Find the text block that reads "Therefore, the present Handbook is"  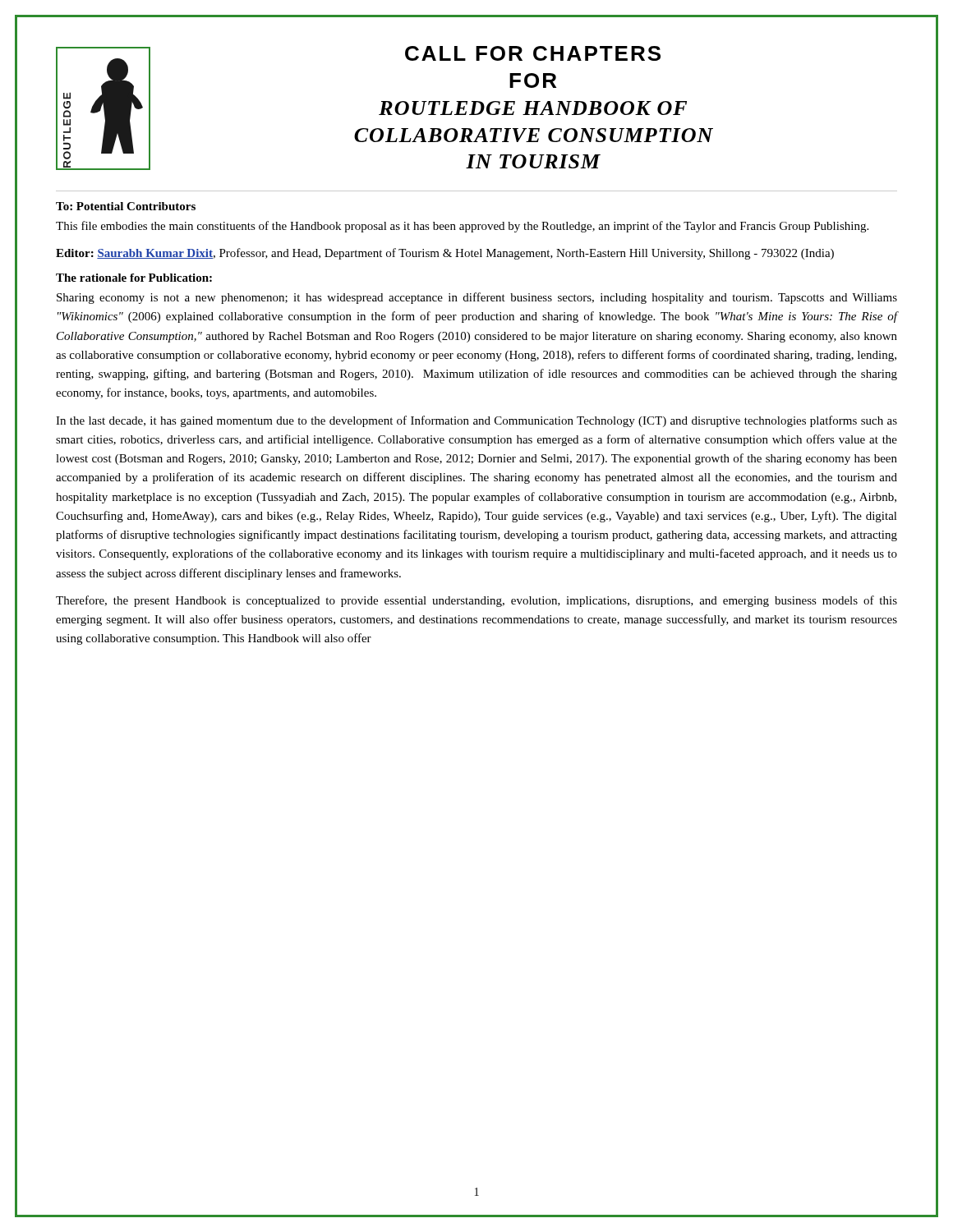click(476, 619)
